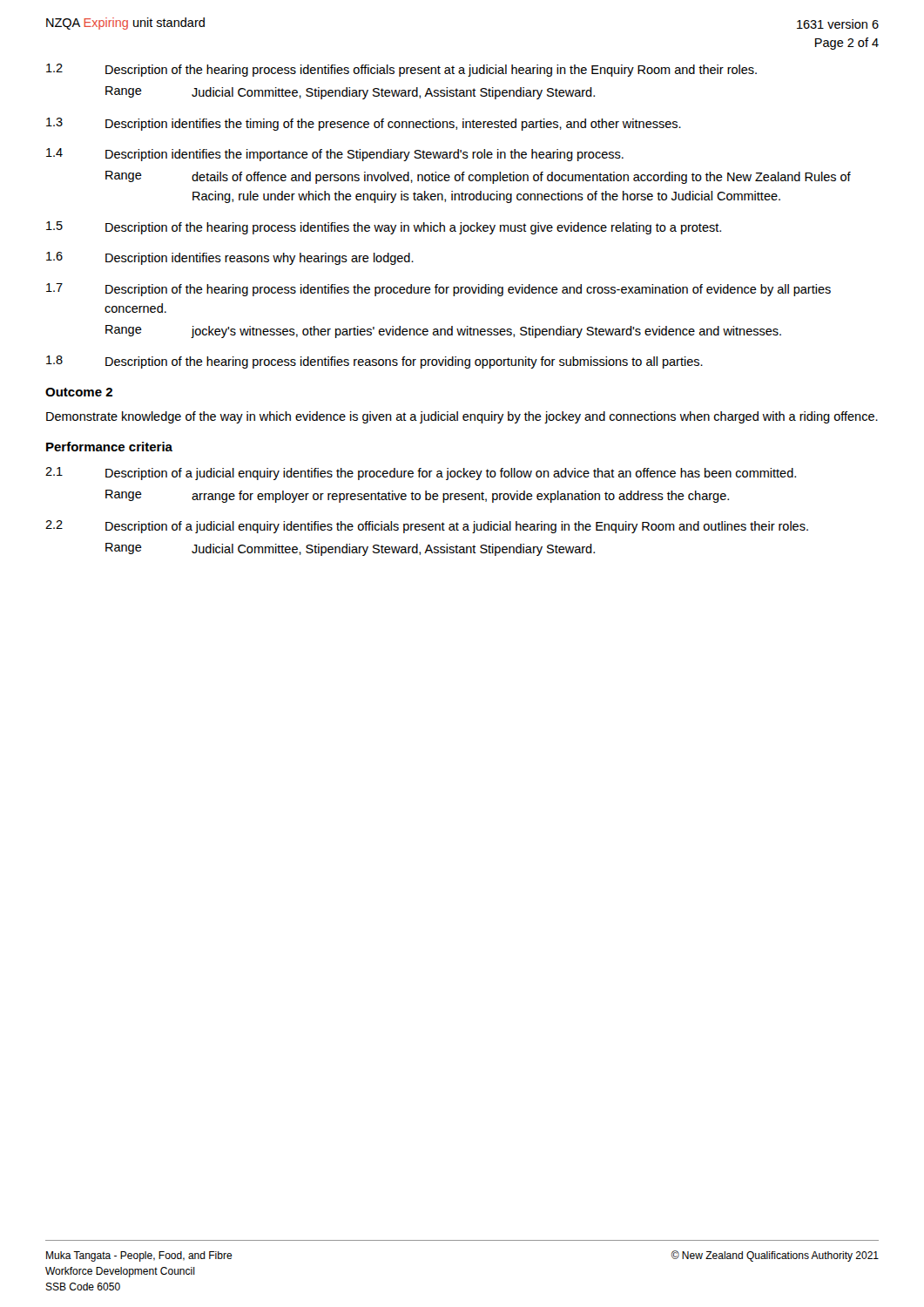The image size is (924, 1307).
Task: Locate the text block starting "3 Description identifies the timing of the presence"
Action: coord(462,124)
